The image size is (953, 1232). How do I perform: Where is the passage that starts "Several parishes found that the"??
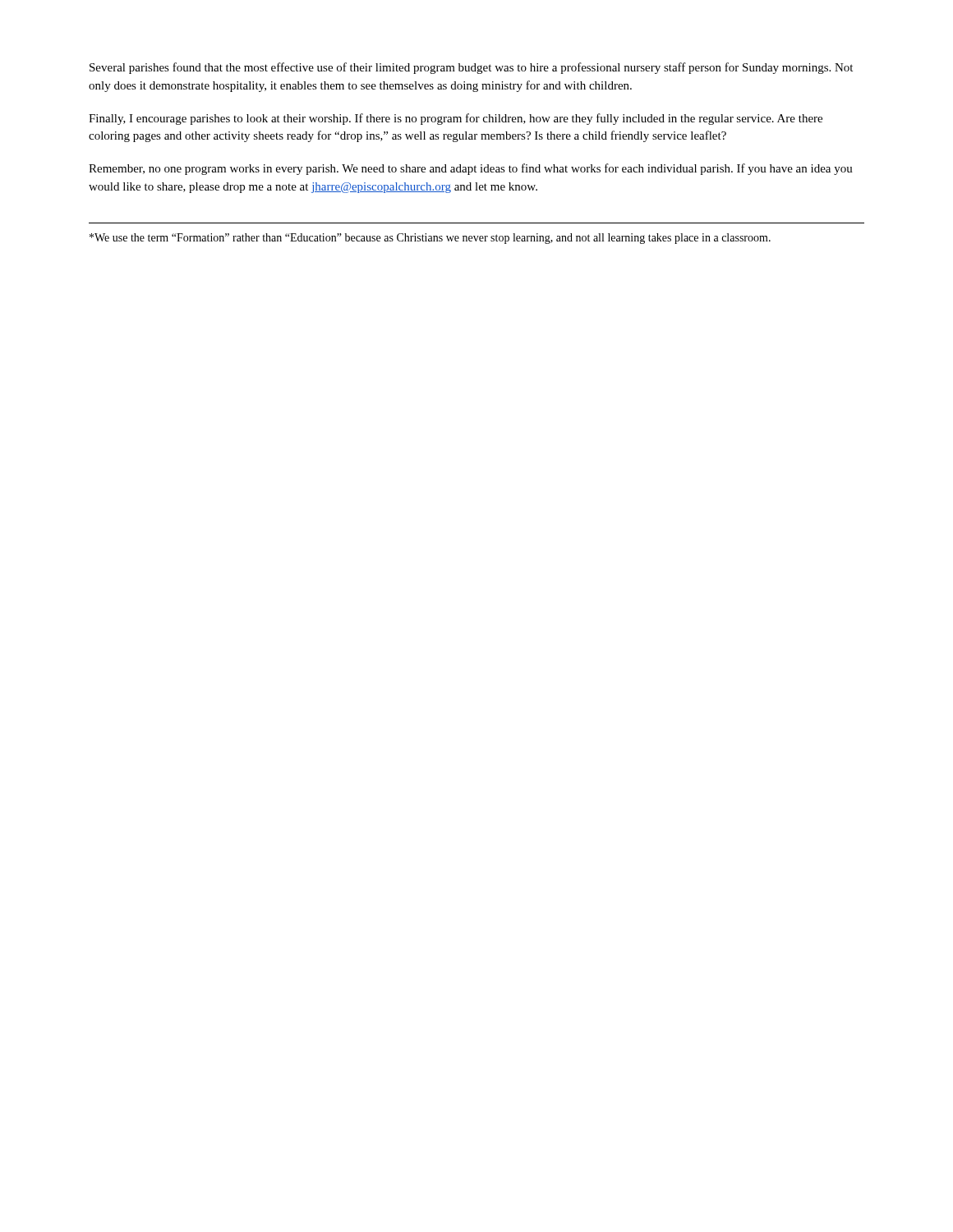coord(471,76)
